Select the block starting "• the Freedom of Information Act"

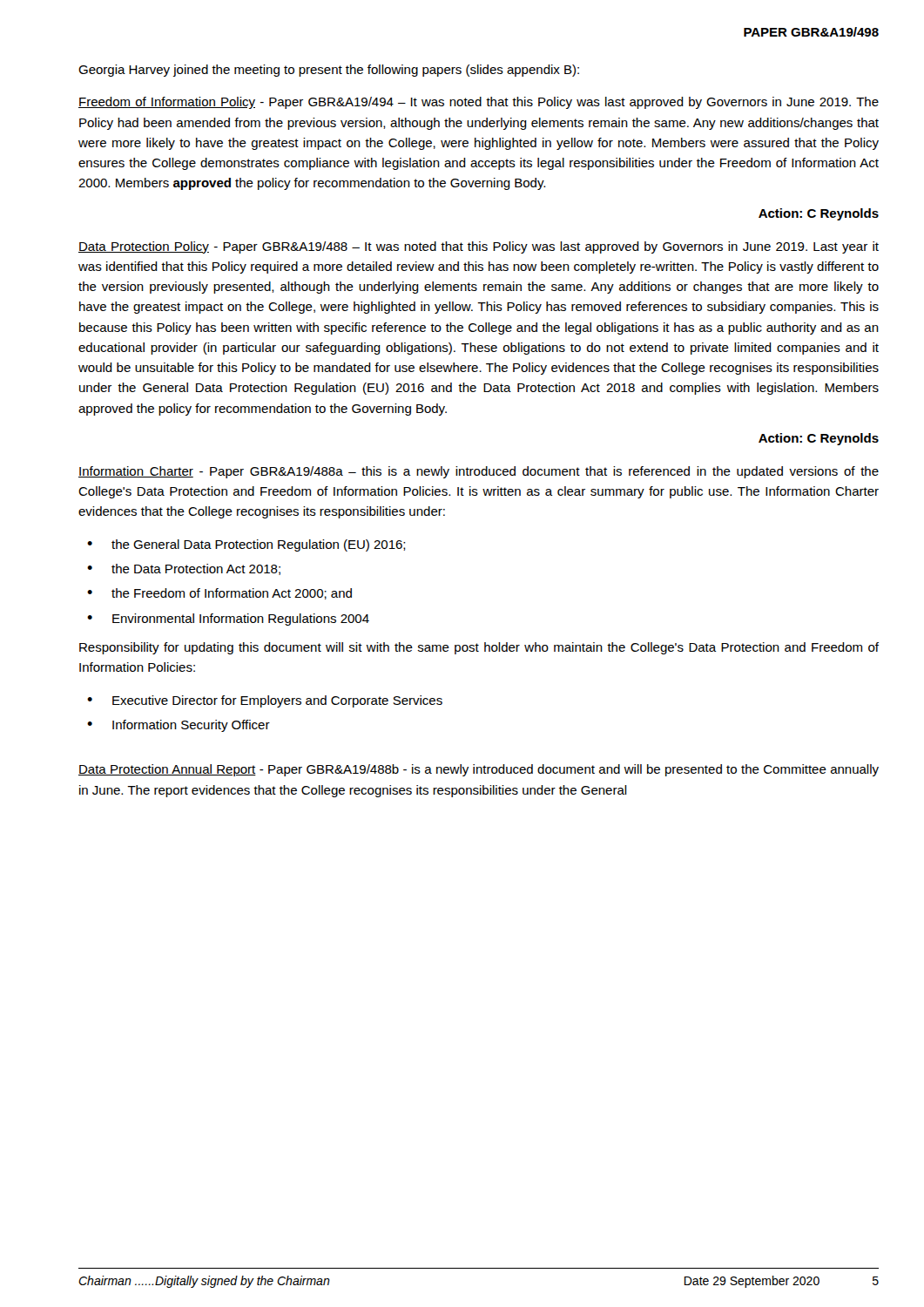point(220,593)
